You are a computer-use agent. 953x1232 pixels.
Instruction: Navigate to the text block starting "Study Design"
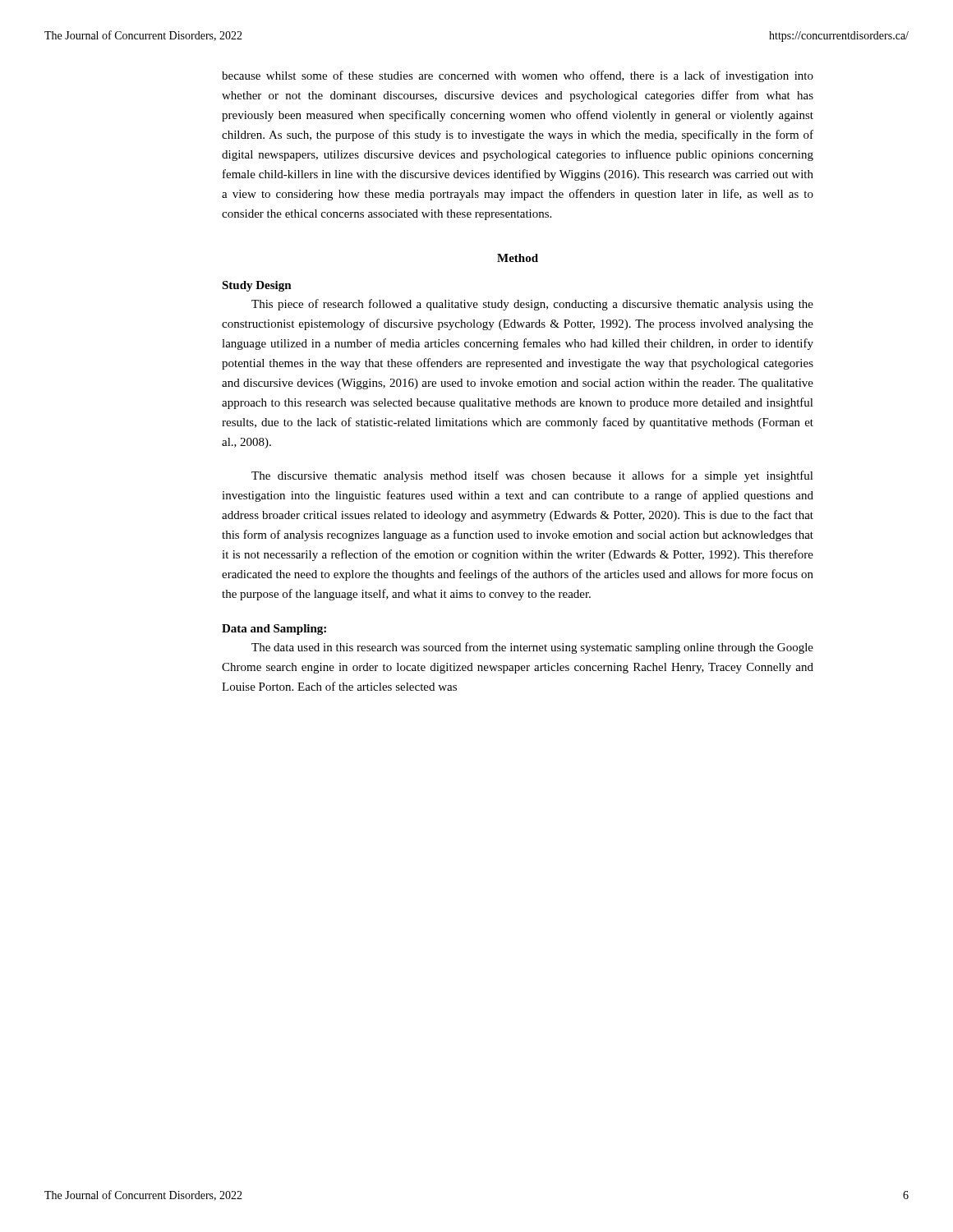(x=257, y=285)
